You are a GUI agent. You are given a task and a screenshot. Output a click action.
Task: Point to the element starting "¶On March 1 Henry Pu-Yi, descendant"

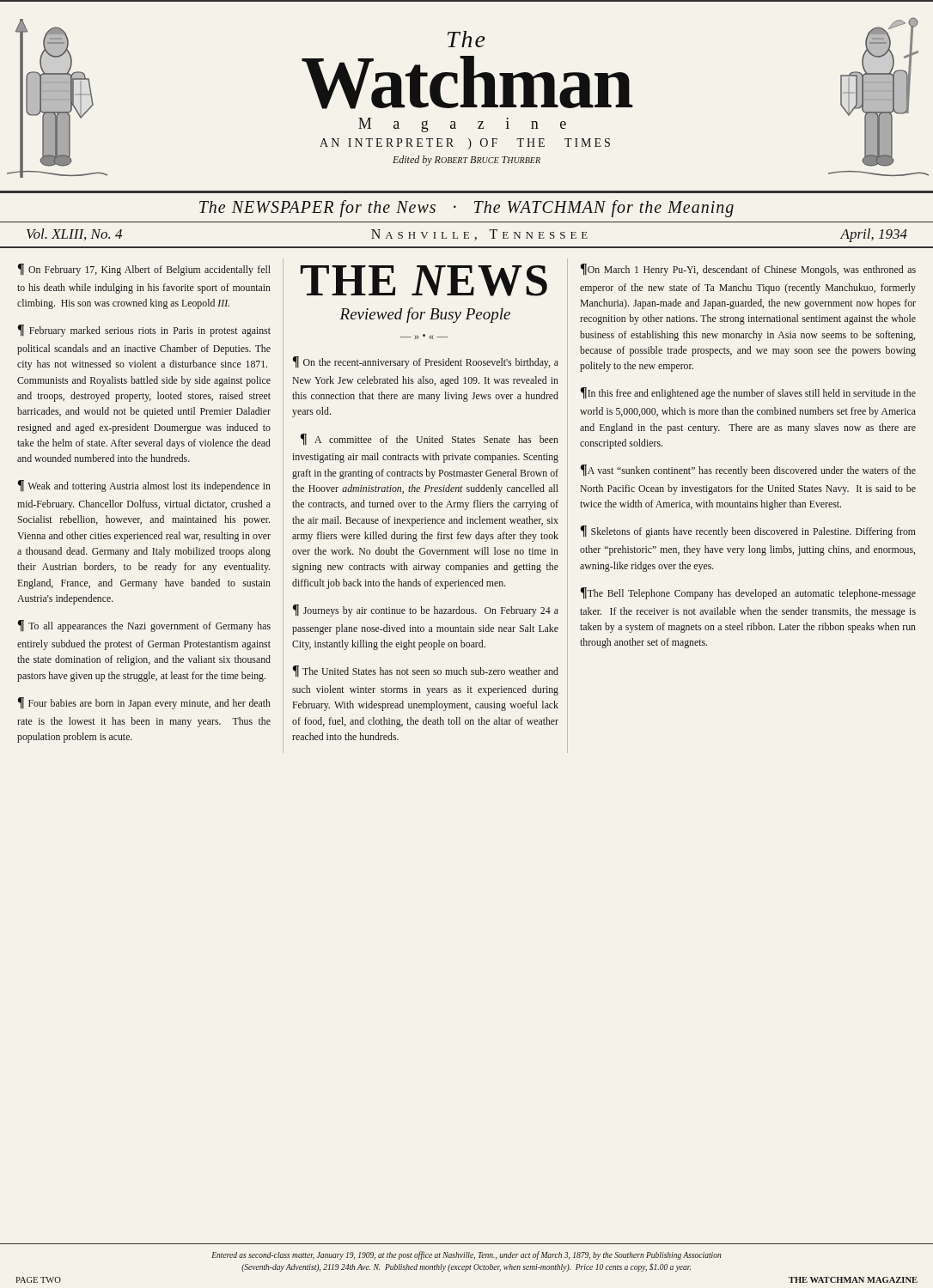coord(748,317)
